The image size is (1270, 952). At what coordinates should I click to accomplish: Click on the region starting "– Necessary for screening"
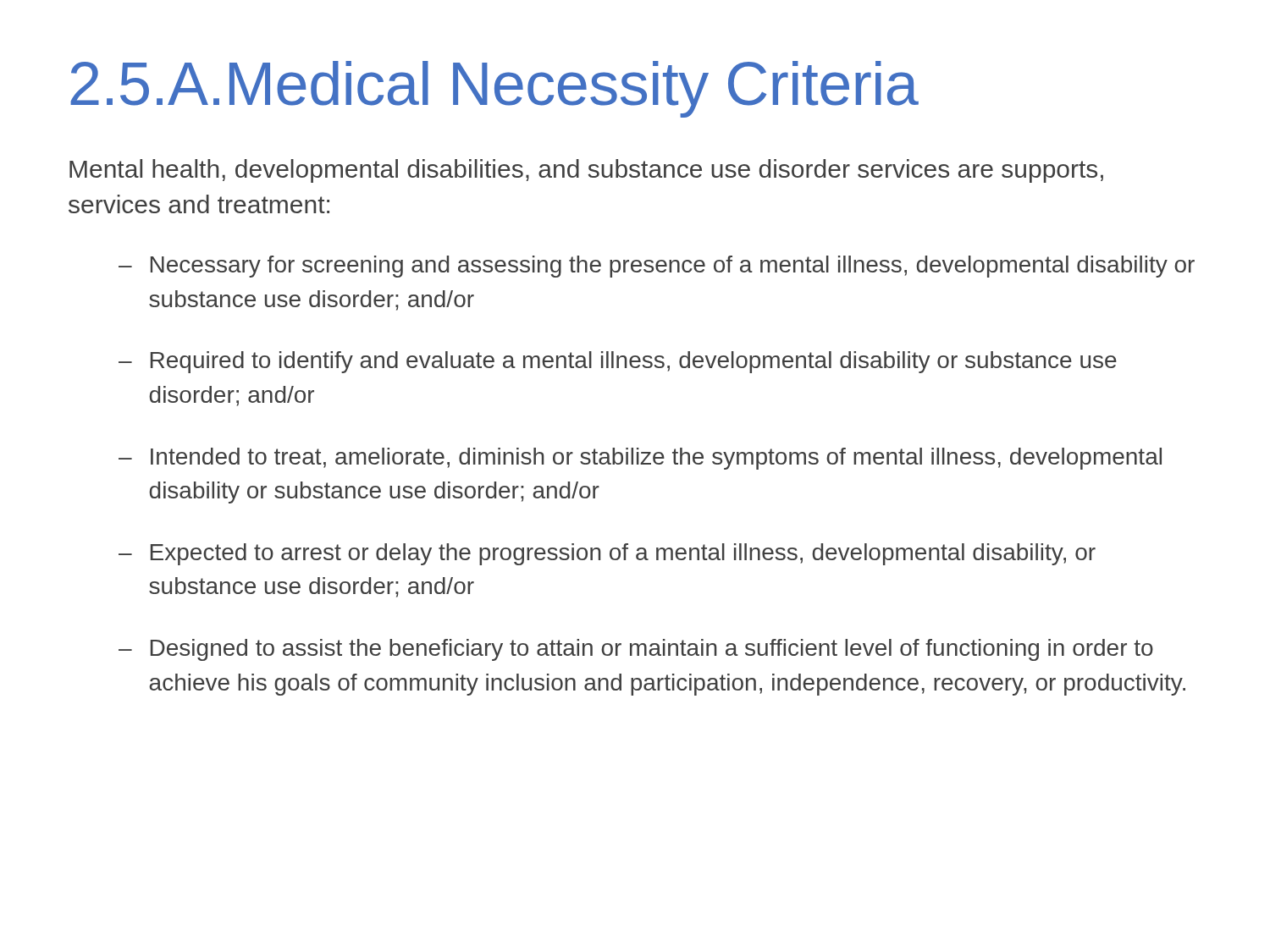pos(660,282)
